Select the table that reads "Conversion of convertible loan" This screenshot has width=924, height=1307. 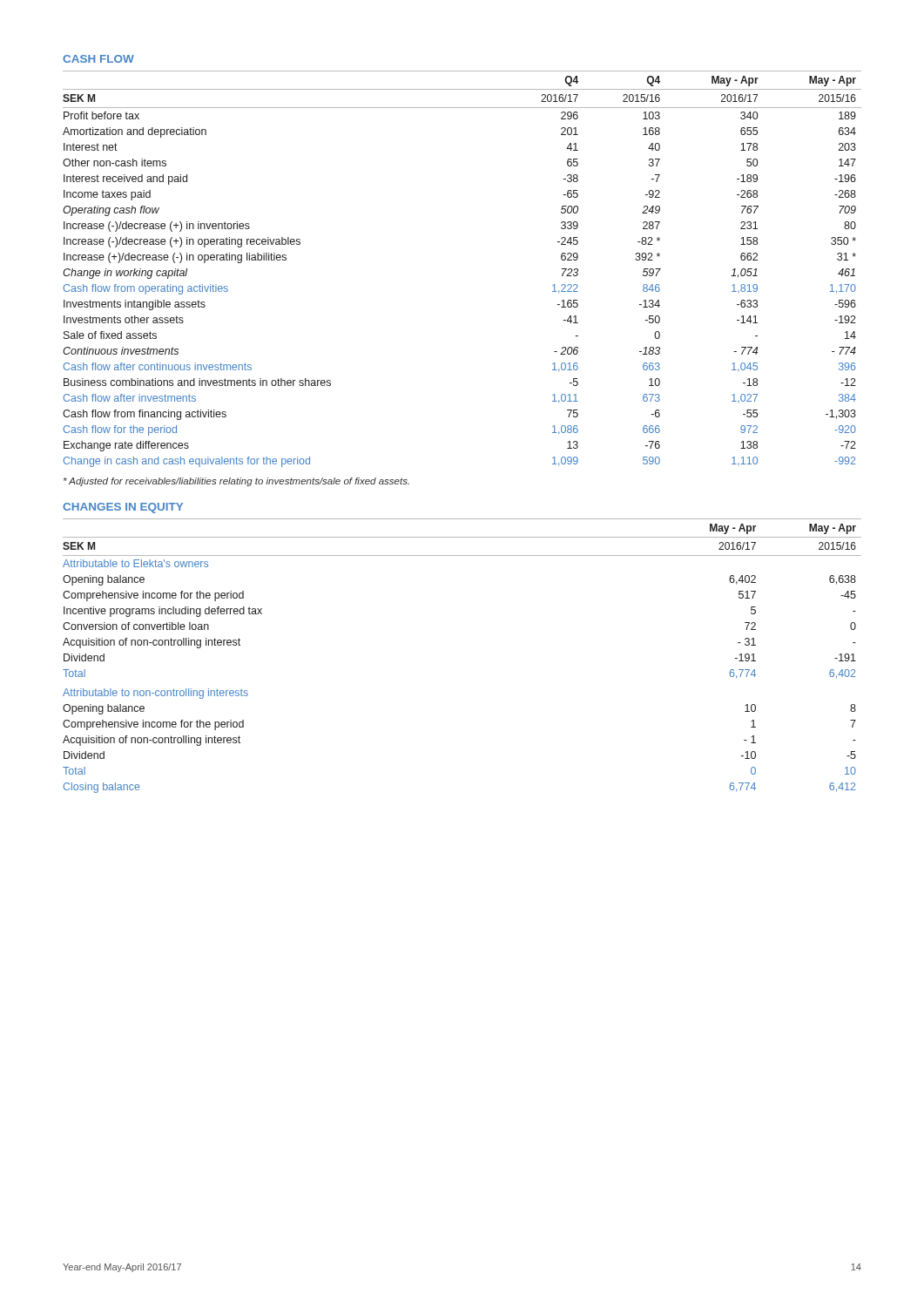462,657
